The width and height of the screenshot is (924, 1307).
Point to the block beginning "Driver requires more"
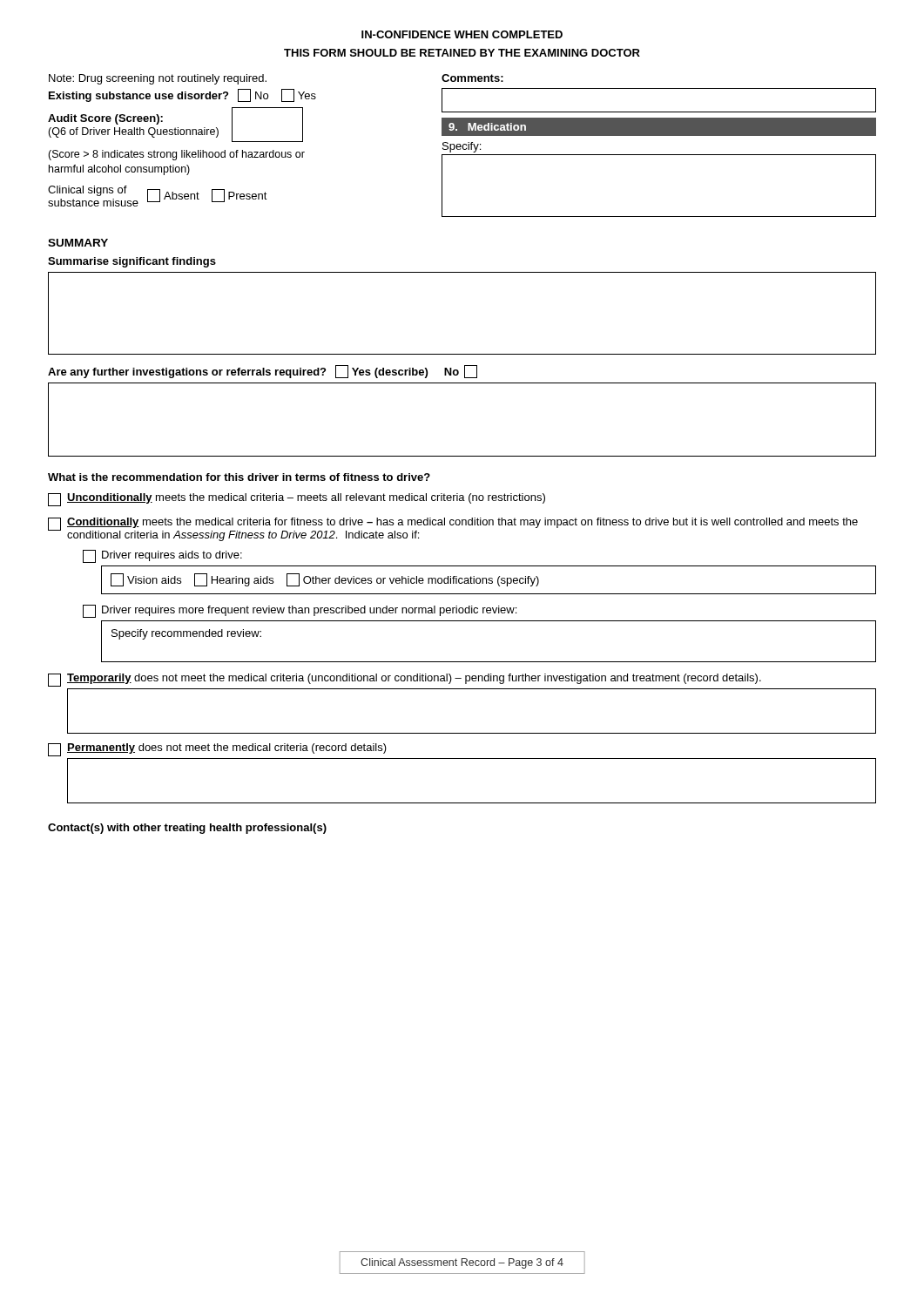click(x=309, y=609)
